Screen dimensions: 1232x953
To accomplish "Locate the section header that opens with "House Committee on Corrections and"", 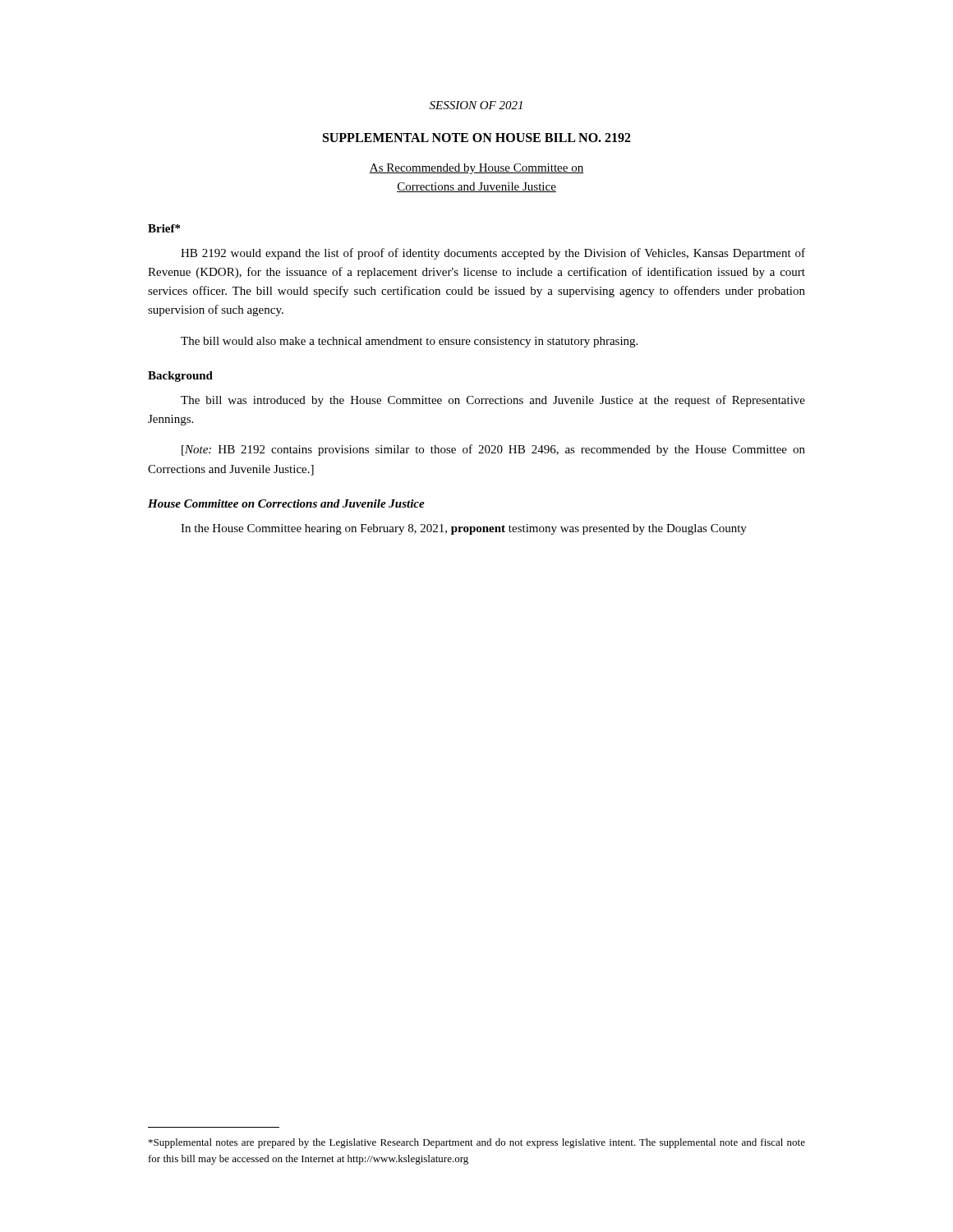I will [286, 503].
